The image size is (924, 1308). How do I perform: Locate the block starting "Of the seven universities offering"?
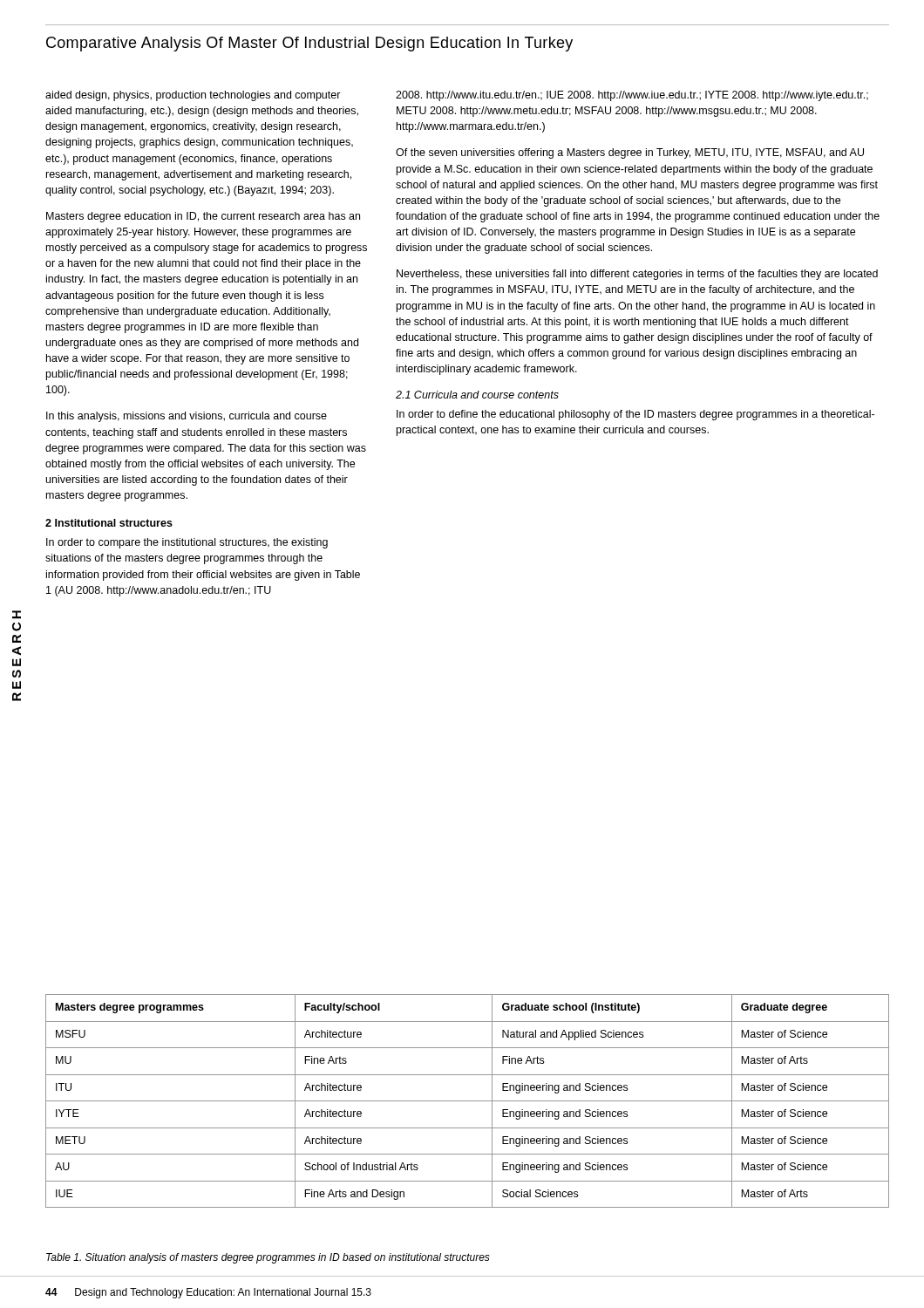(x=642, y=200)
